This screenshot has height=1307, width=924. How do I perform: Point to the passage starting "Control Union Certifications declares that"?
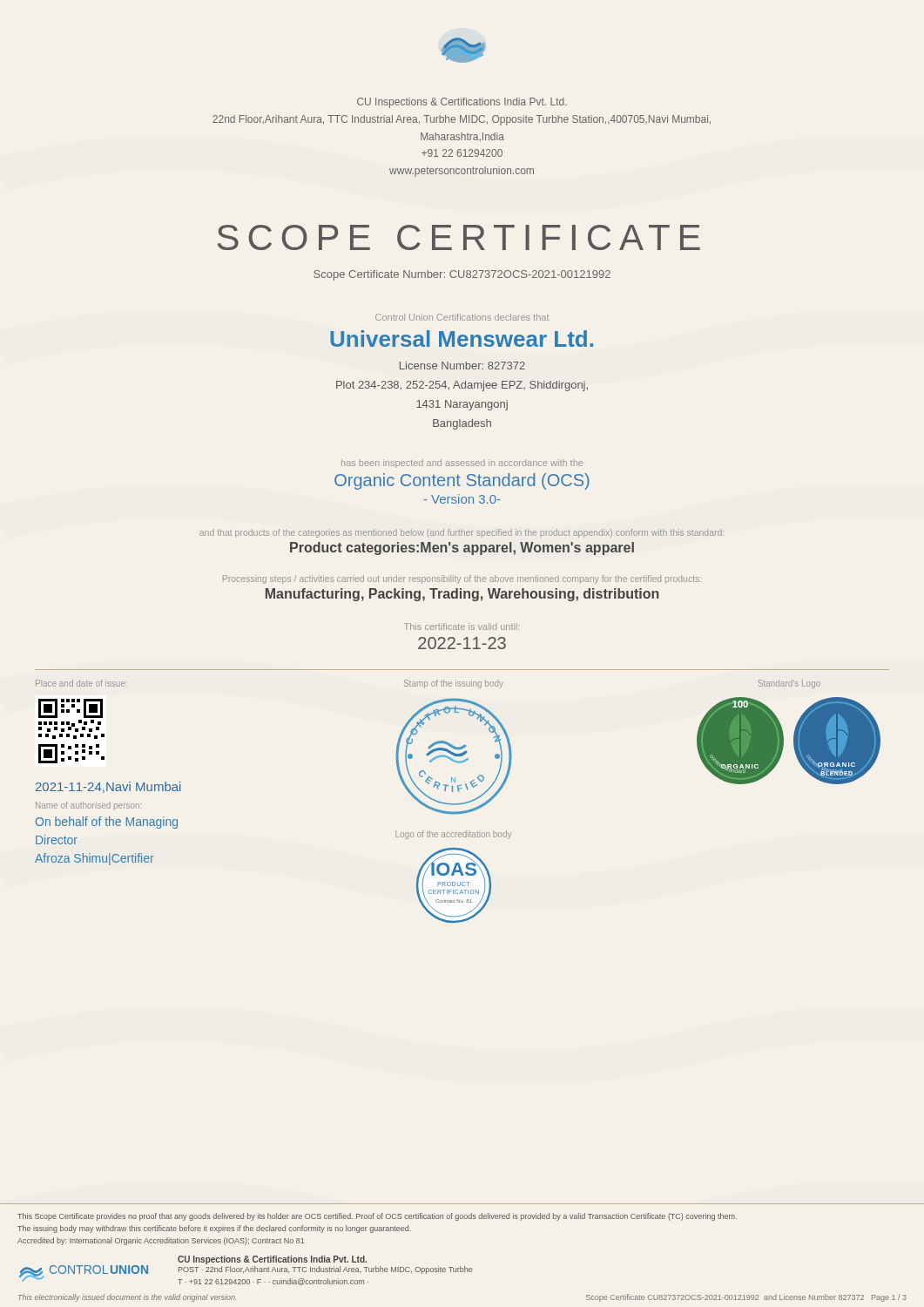tap(462, 317)
